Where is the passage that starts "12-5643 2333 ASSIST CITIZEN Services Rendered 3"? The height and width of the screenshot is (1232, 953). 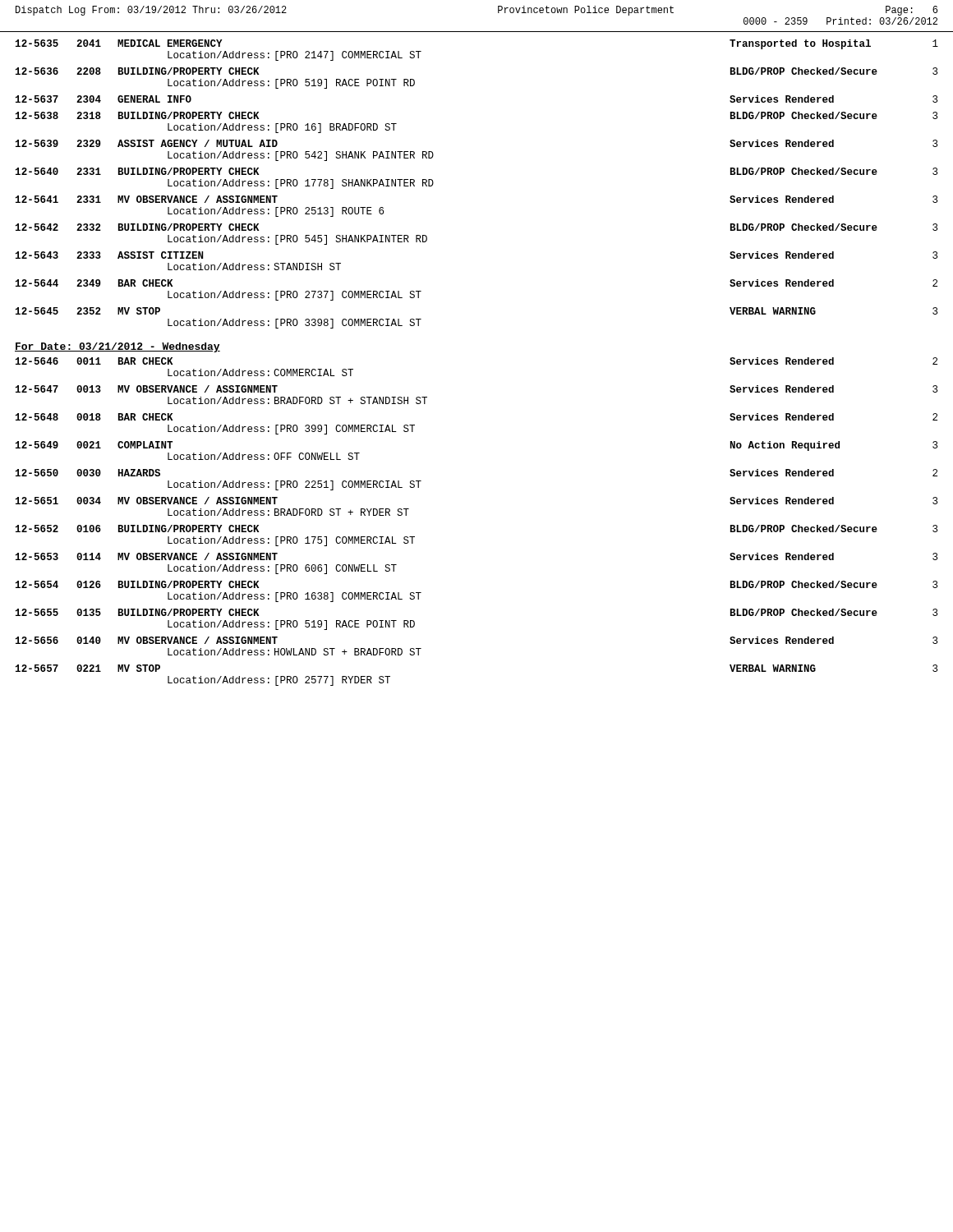tap(37, 255)
